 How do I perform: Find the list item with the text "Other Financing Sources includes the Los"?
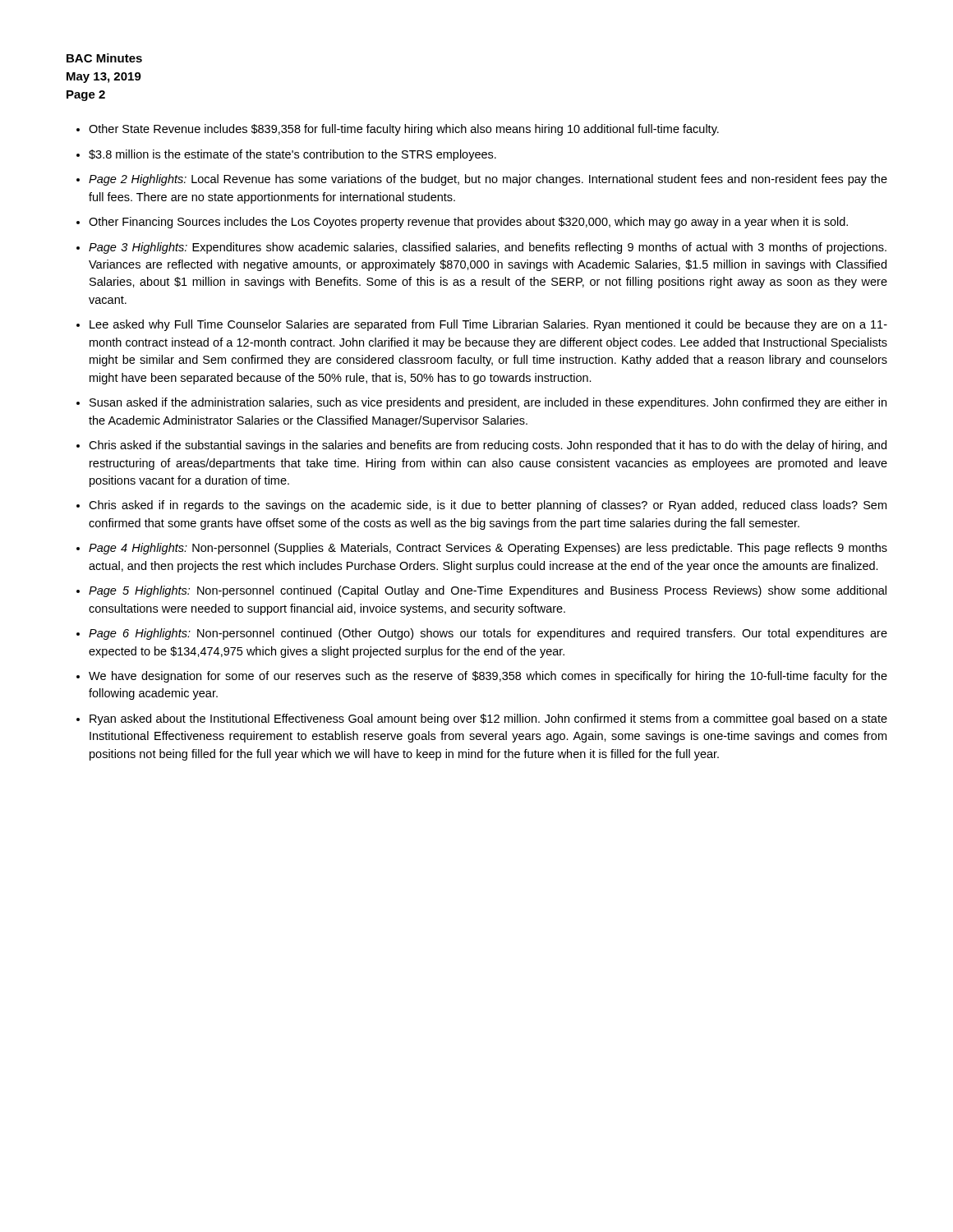pos(469,222)
